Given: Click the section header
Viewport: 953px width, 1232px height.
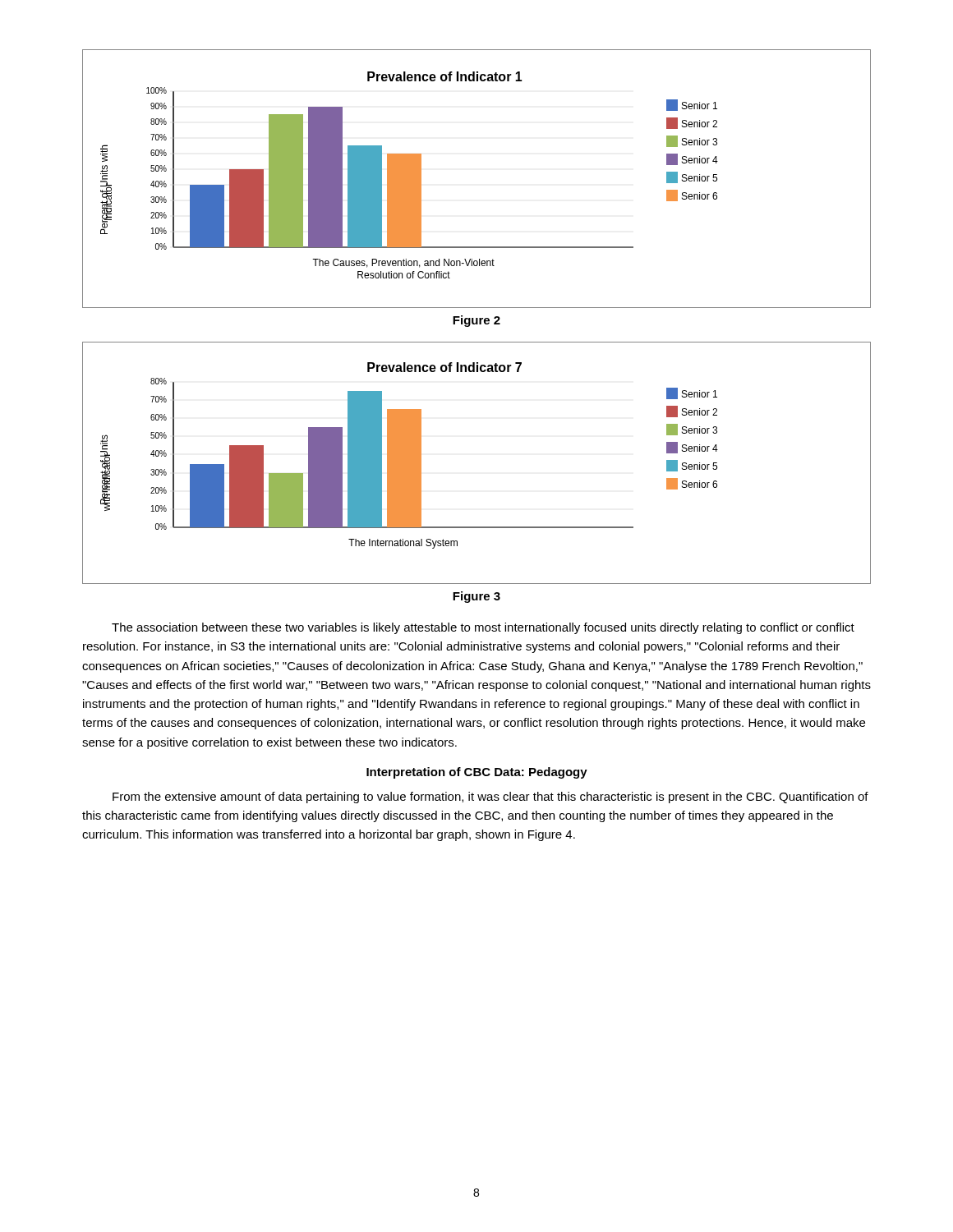Looking at the screenshot, I should [476, 771].
